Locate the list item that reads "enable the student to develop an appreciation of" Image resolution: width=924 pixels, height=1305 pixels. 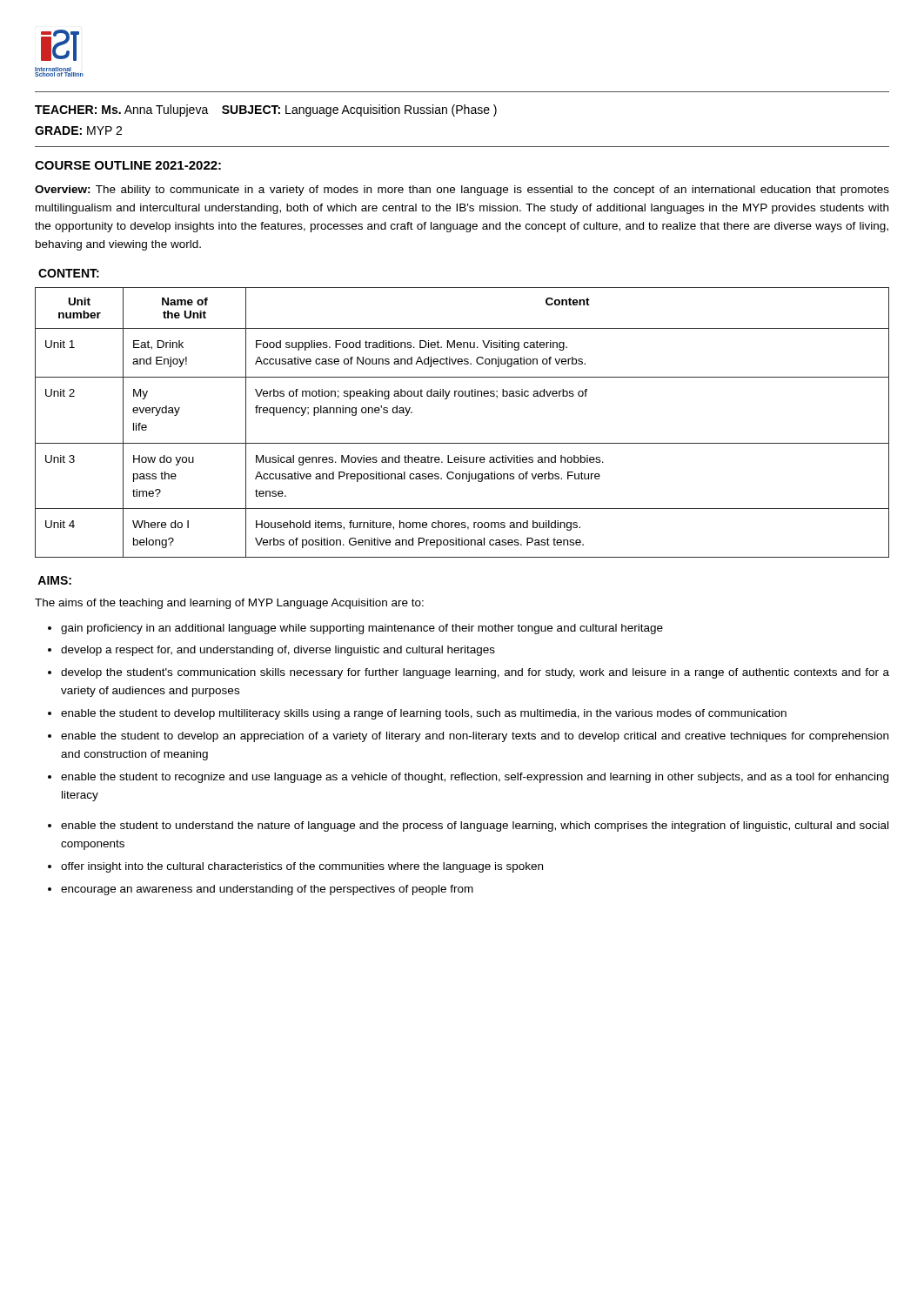coord(475,745)
